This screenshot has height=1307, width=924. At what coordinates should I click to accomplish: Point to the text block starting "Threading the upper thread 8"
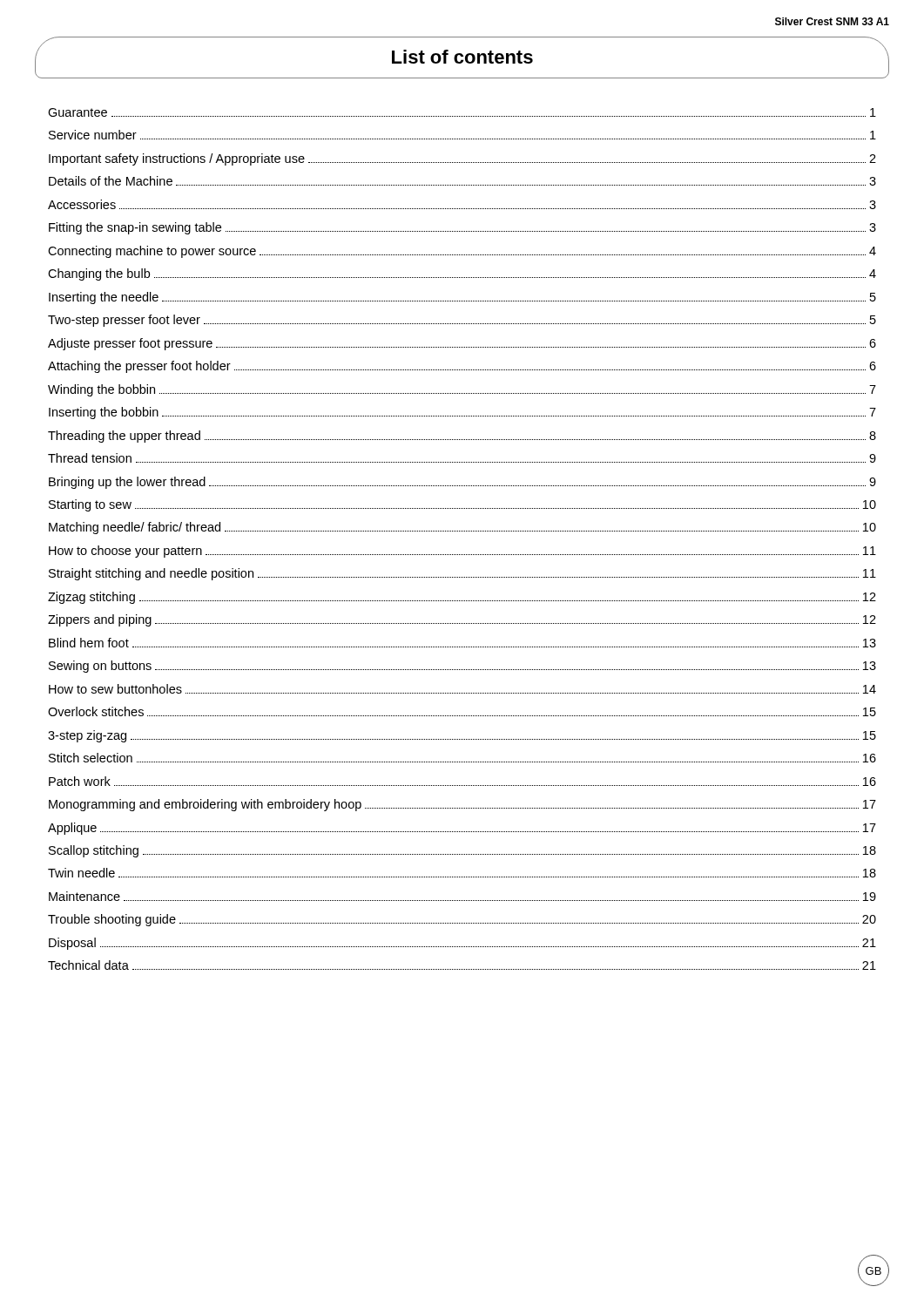click(462, 435)
